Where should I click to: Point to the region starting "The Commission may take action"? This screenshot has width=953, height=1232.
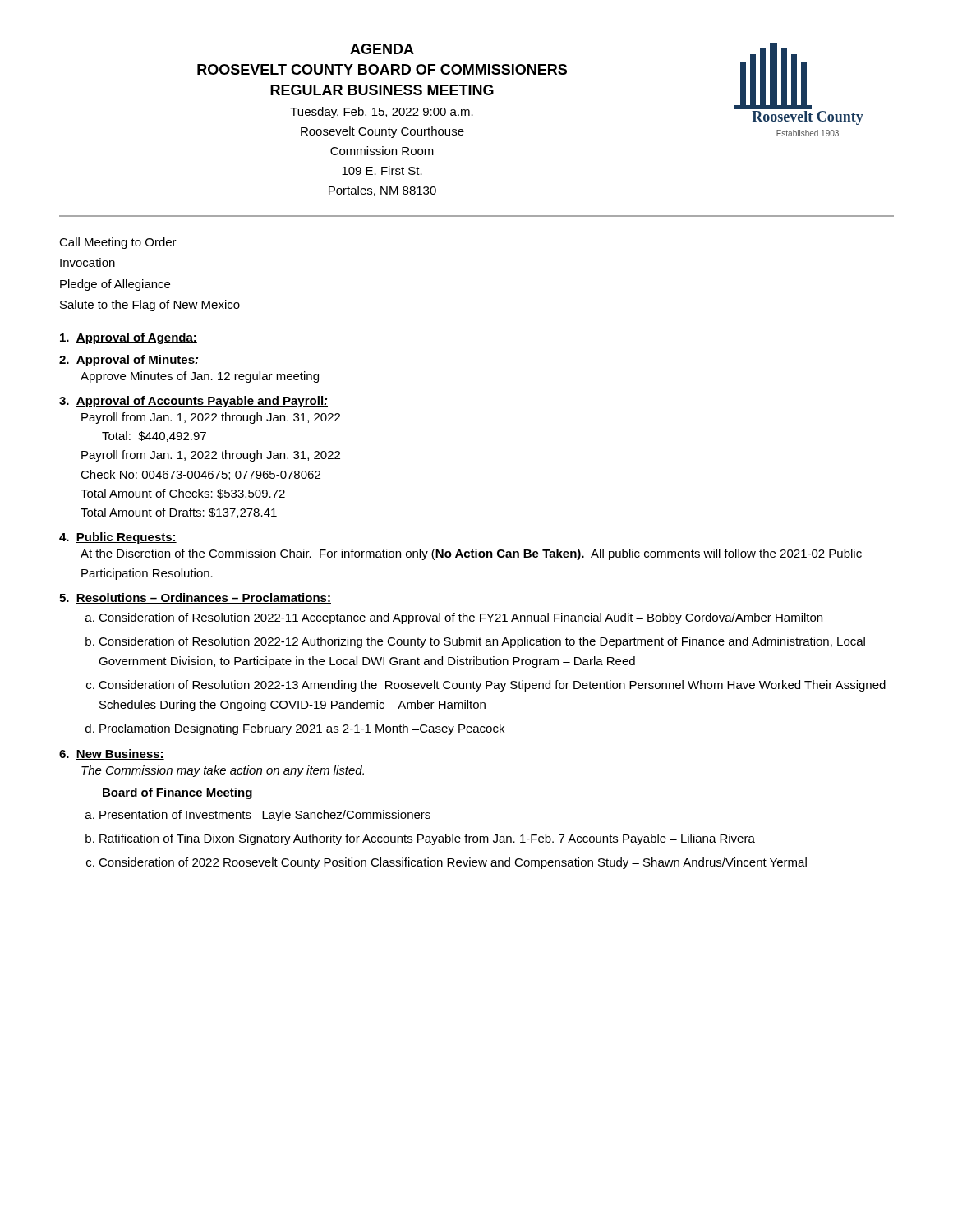tap(223, 770)
